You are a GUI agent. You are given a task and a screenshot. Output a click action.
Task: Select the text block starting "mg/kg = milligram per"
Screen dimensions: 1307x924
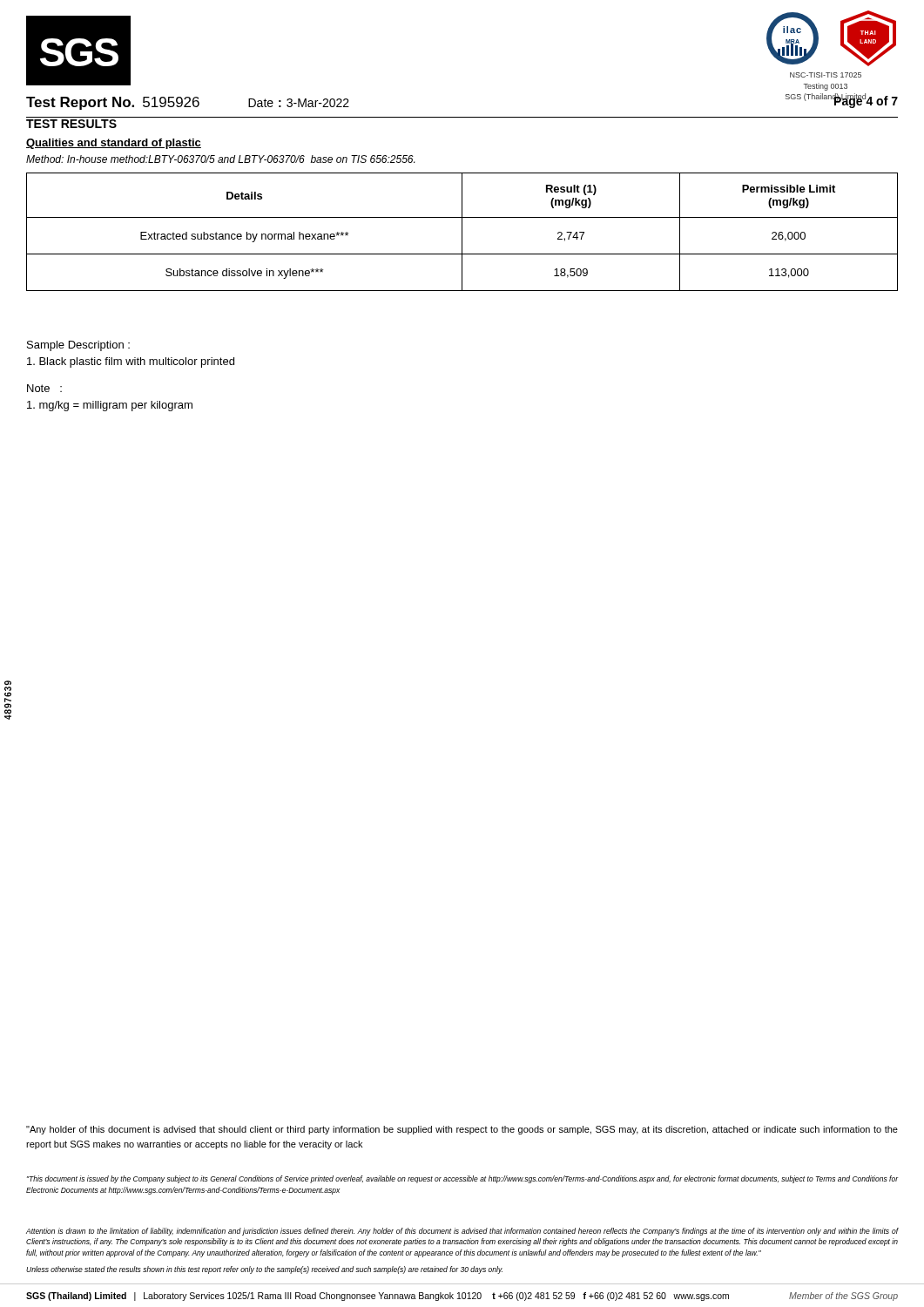click(x=110, y=405)
